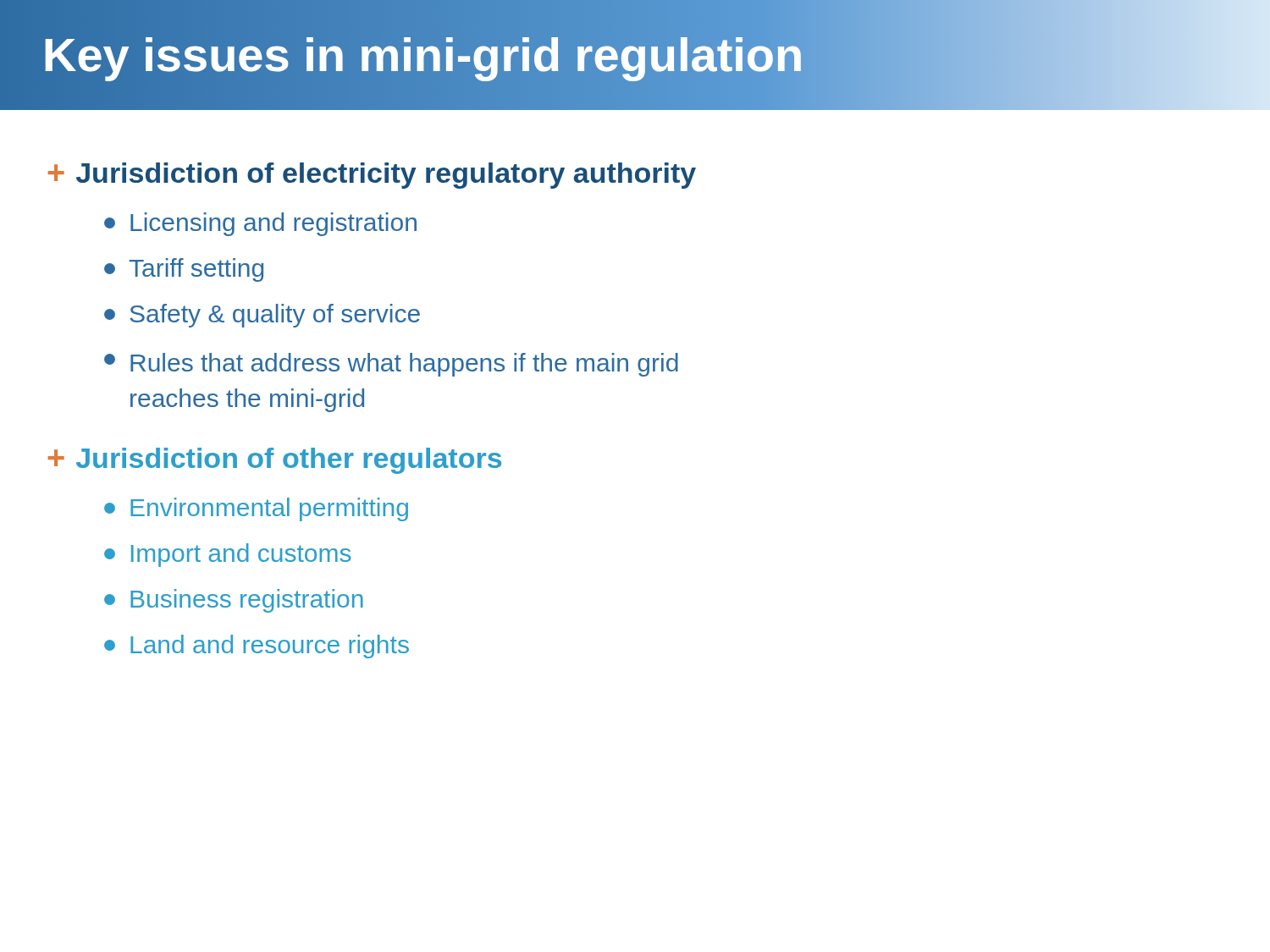Point to the block starting "Land and resource rights"
The height and width of the screenshot is (952, 1270).
(257, 645)
